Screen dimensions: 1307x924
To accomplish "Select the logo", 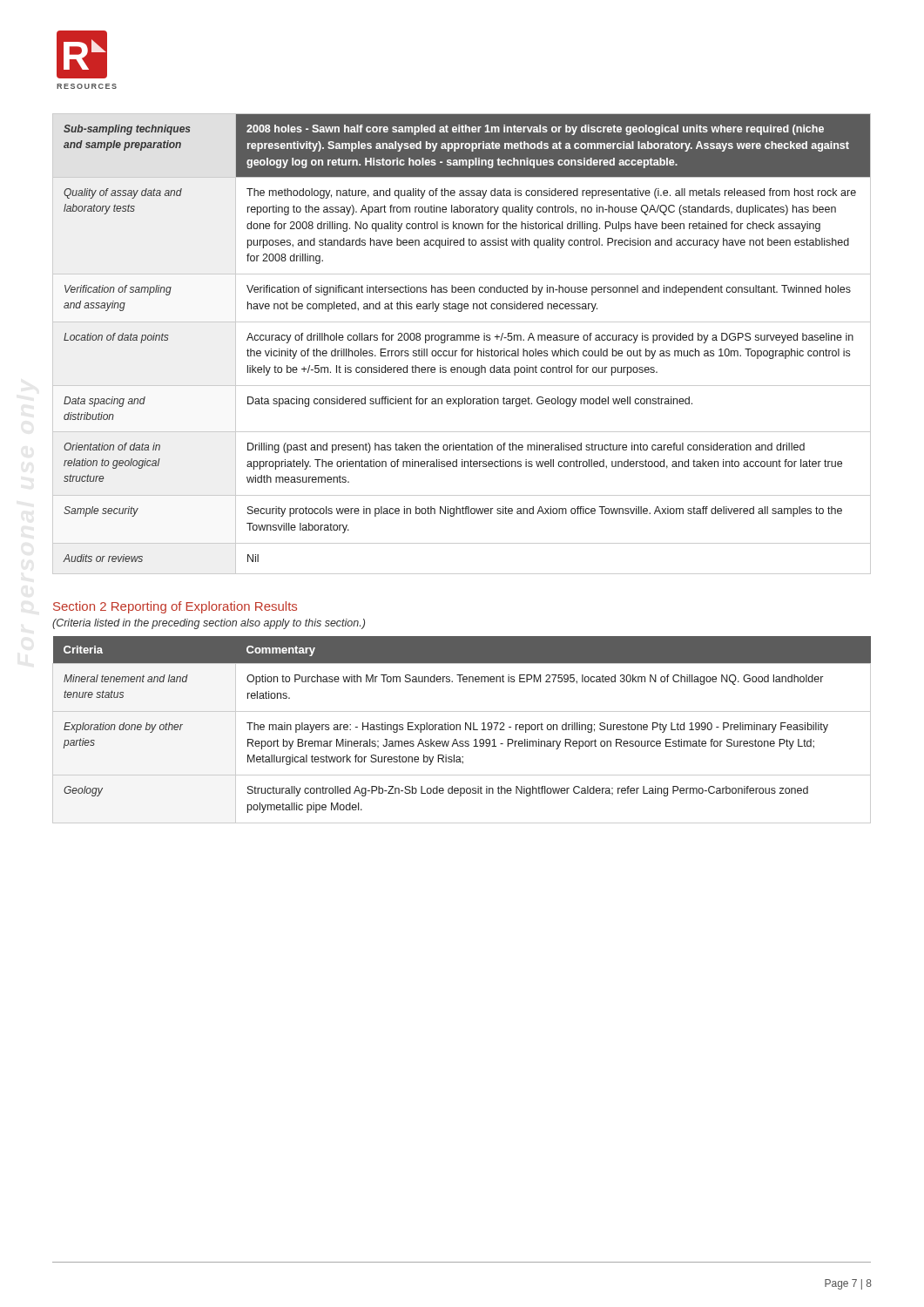I will click(96, 59).
